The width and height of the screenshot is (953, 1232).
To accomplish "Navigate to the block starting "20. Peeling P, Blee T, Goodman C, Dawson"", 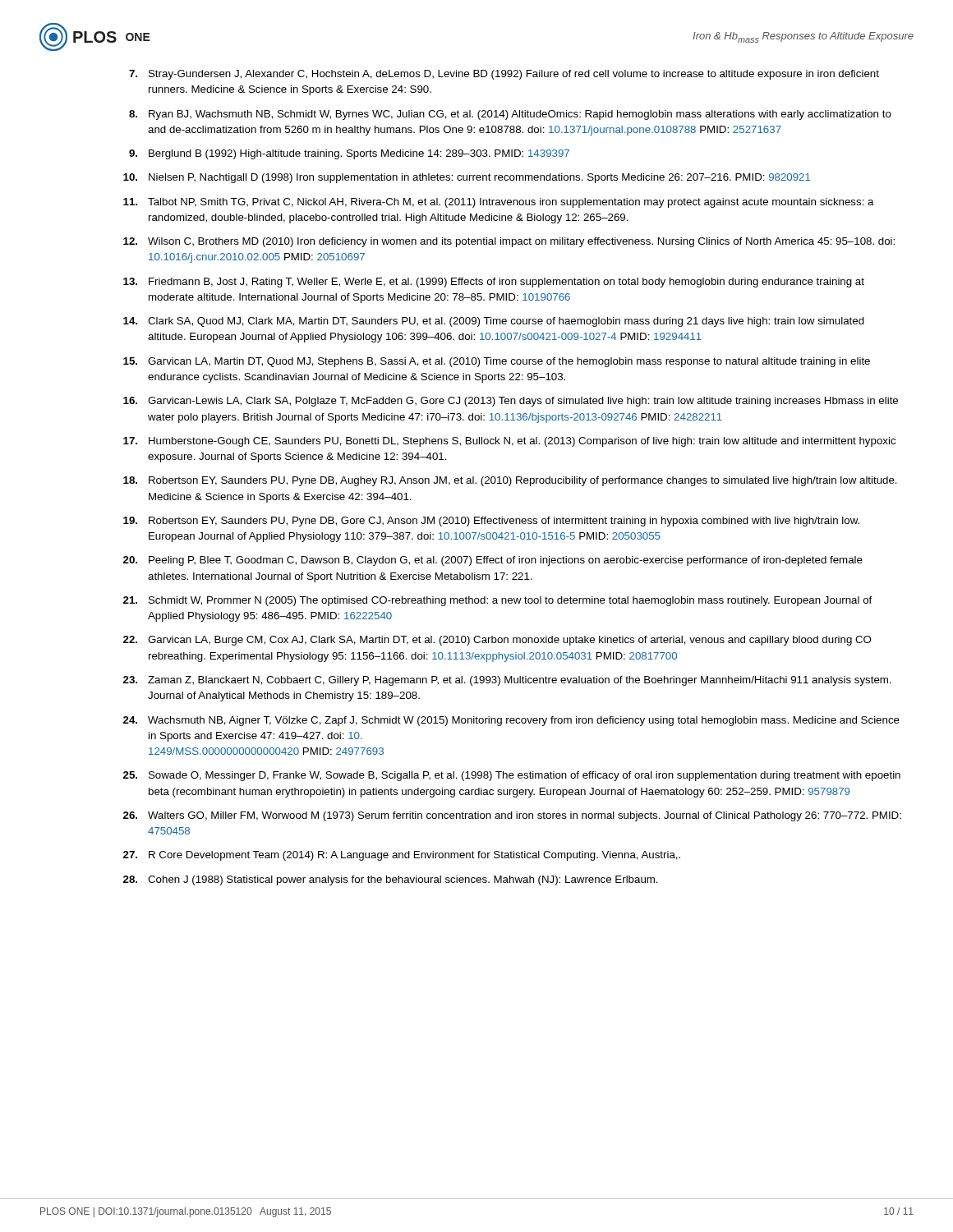I will (x=509, y=568).
